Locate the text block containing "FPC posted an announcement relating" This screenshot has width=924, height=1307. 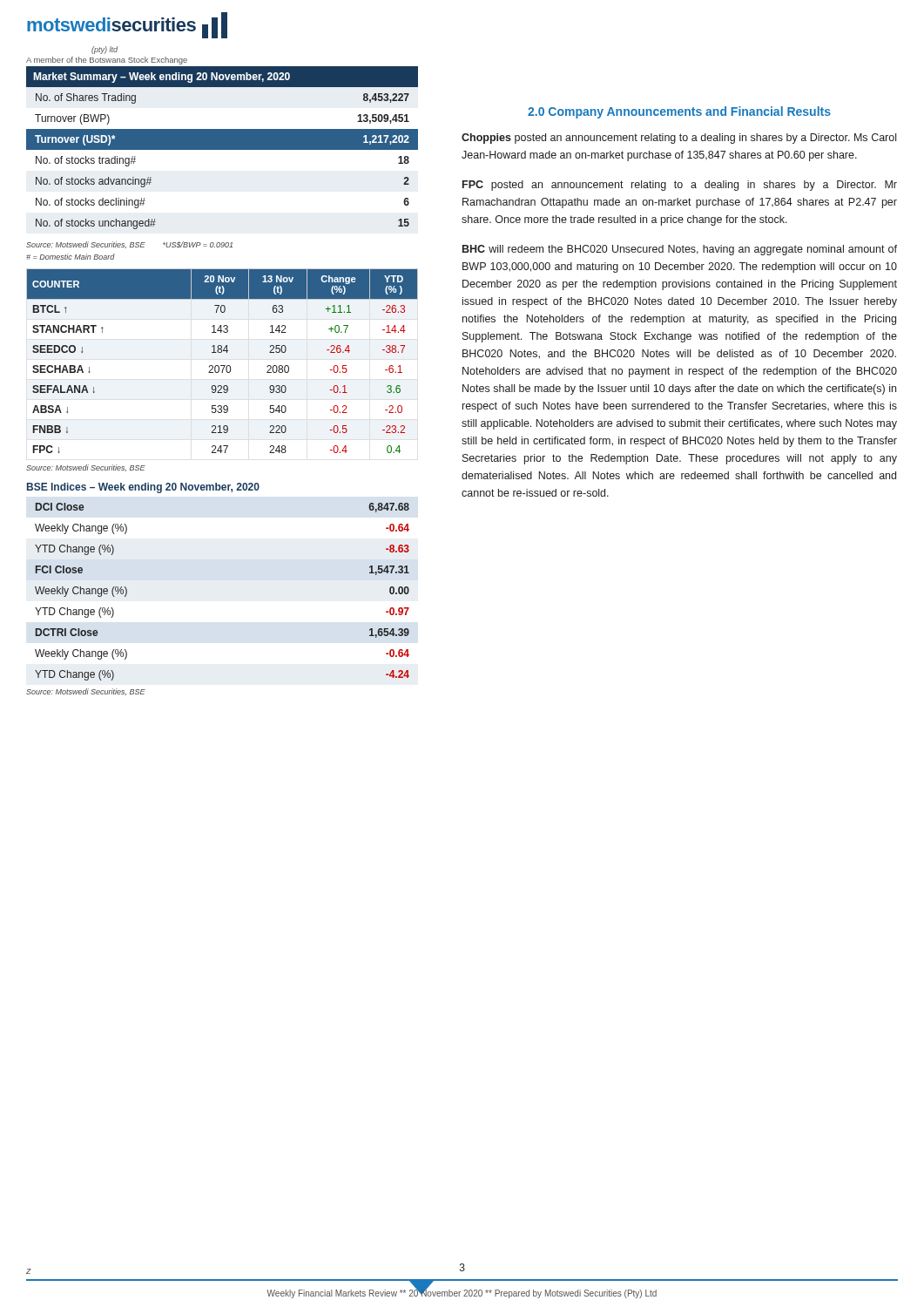tap(679, 202)
